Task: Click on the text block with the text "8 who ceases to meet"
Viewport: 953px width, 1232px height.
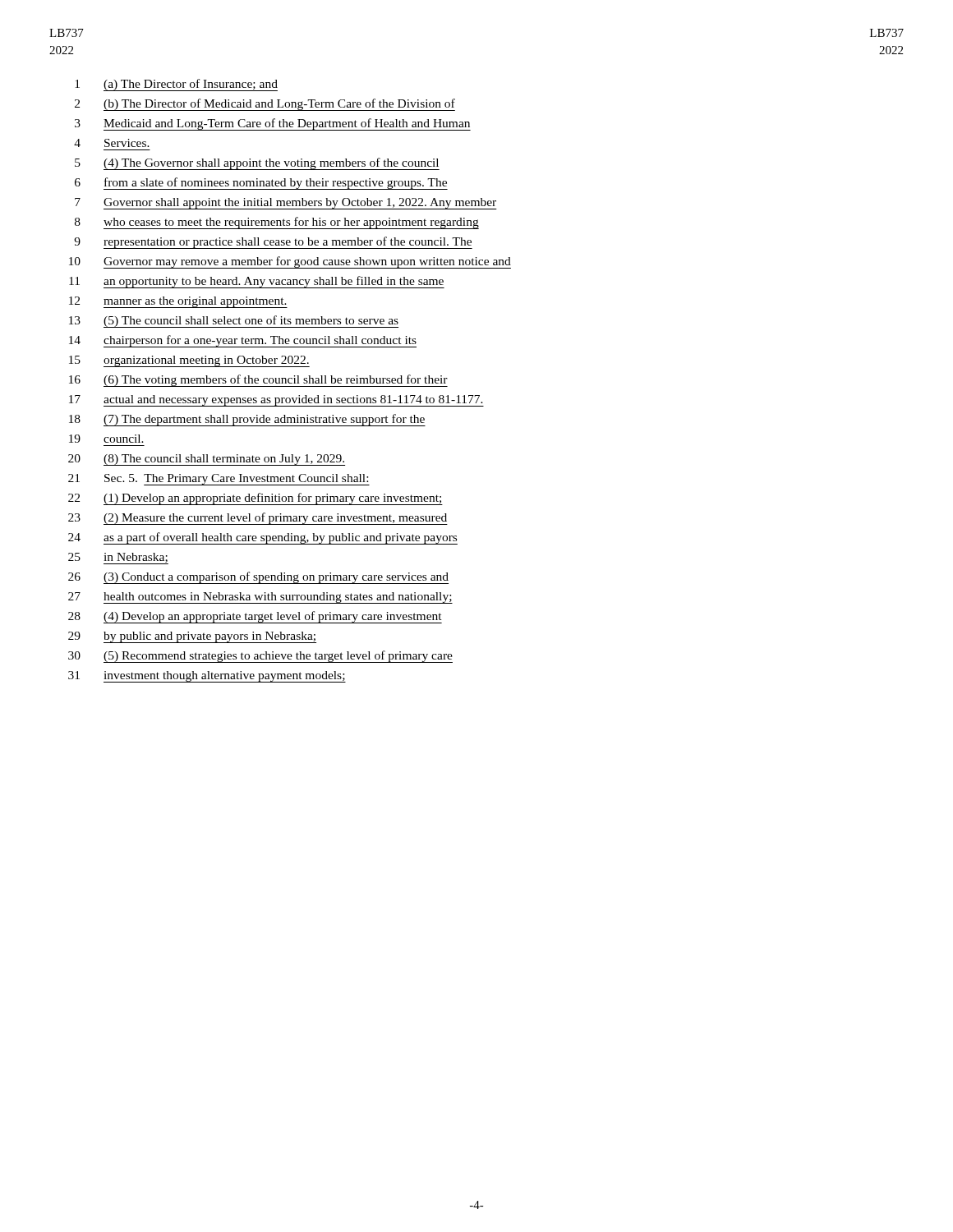Action: click(476, 222)
